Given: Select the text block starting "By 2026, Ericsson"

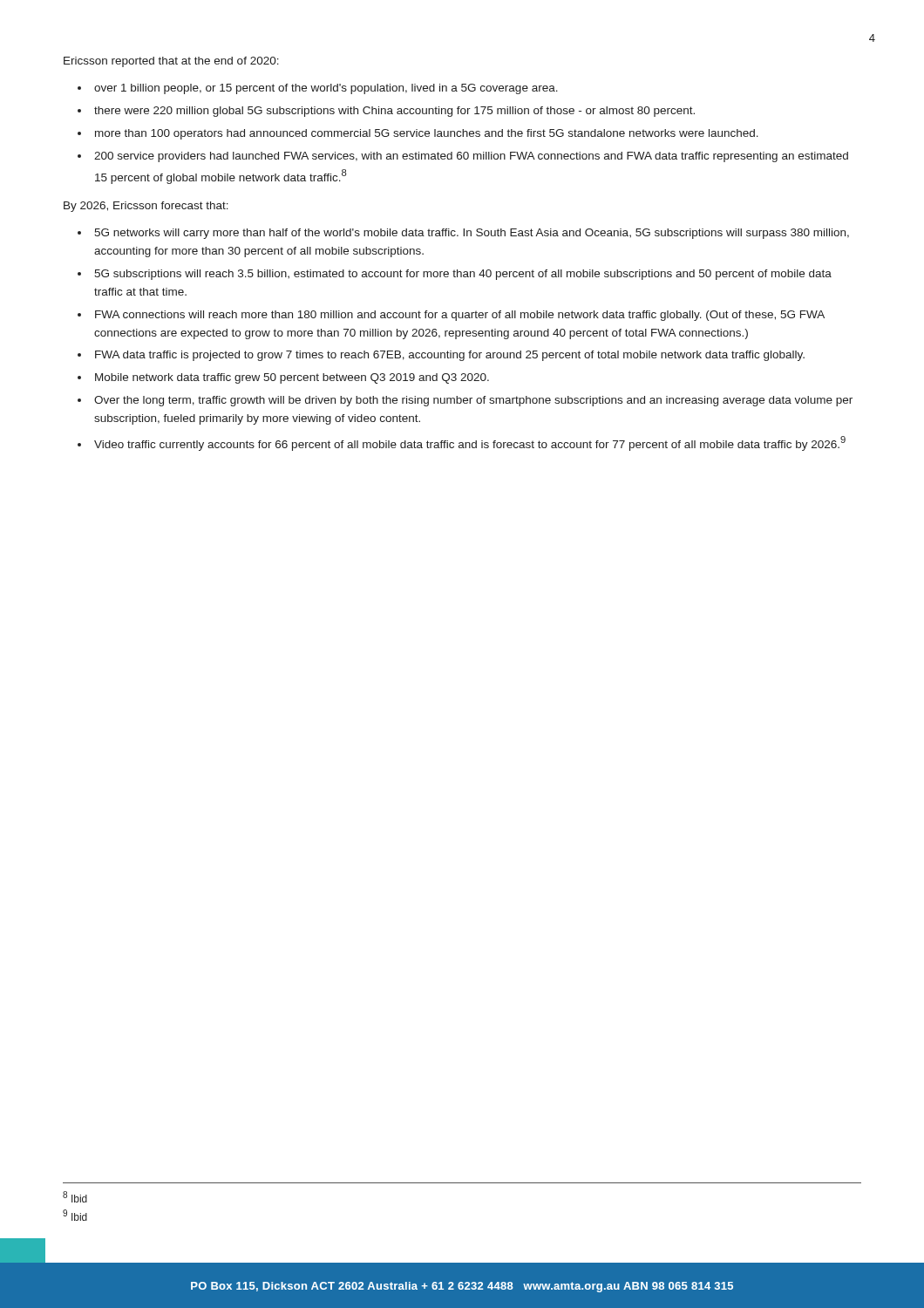Looking at the screenshot, I should point(146,205).
